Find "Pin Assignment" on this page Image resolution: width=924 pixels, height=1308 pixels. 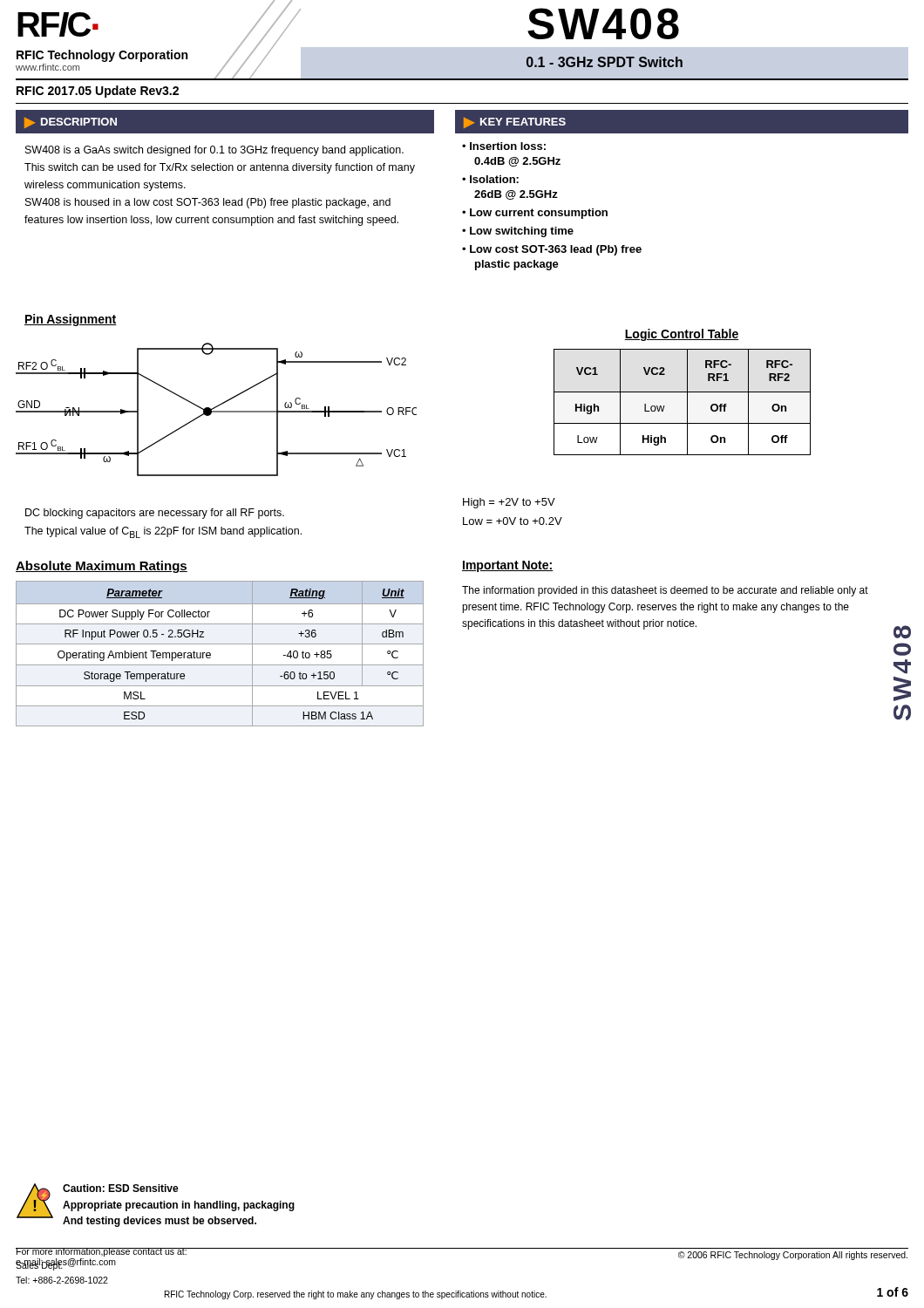pos(70,319)
